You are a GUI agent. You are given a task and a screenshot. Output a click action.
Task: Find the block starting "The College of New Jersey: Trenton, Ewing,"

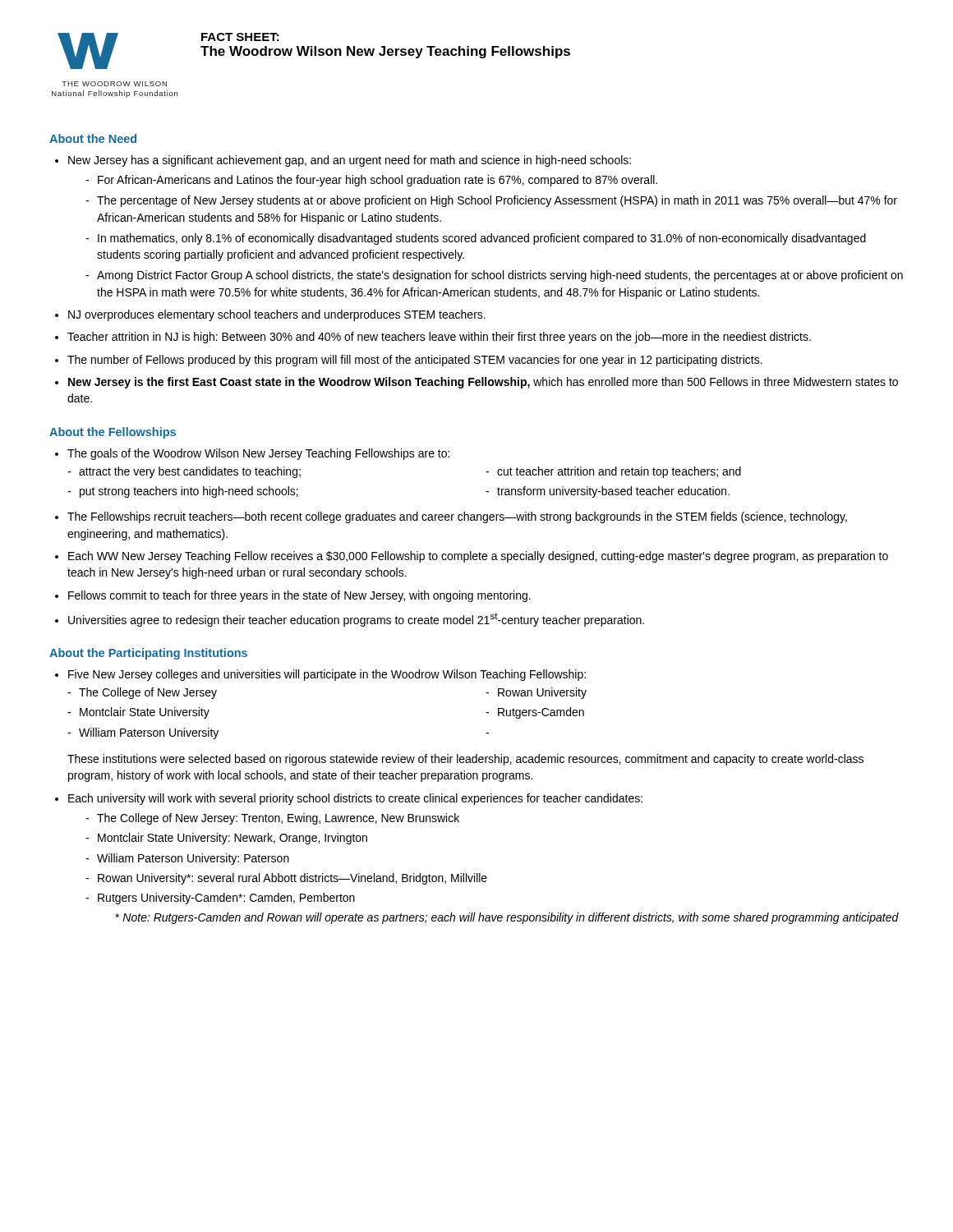coord(278,818)
